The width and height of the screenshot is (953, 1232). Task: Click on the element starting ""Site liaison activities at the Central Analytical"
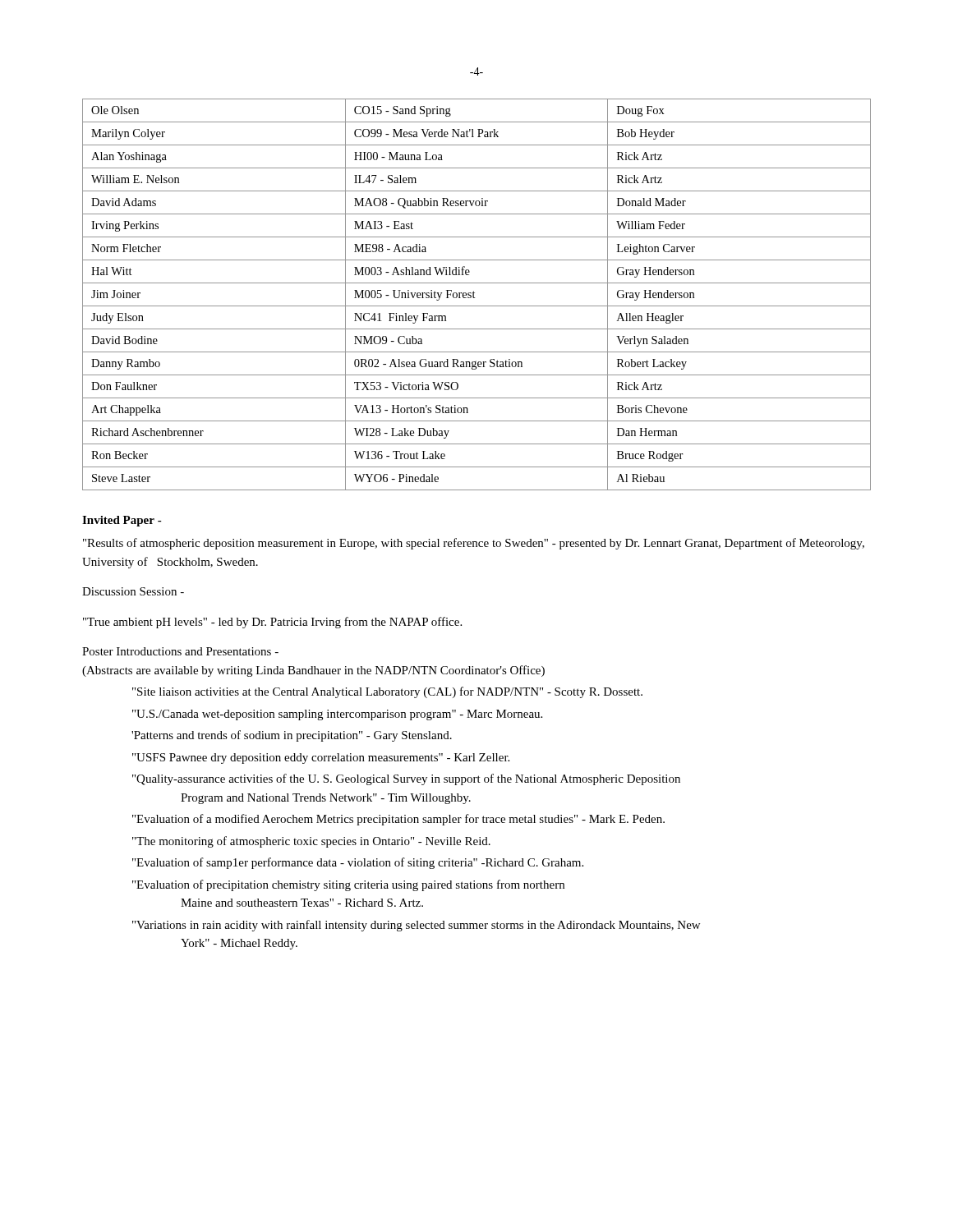click(387, 692)
